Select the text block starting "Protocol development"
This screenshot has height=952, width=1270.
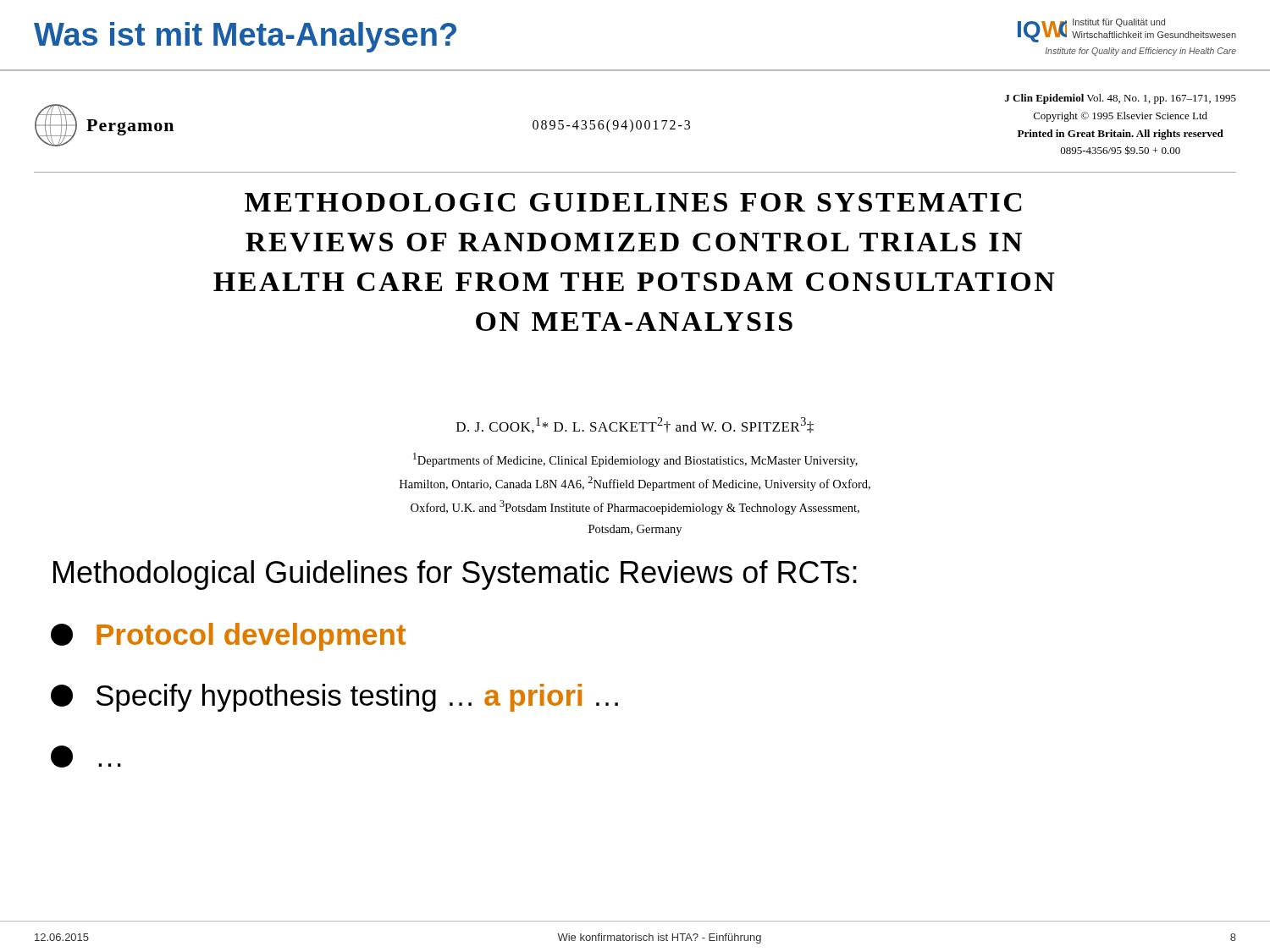(228, 635)
